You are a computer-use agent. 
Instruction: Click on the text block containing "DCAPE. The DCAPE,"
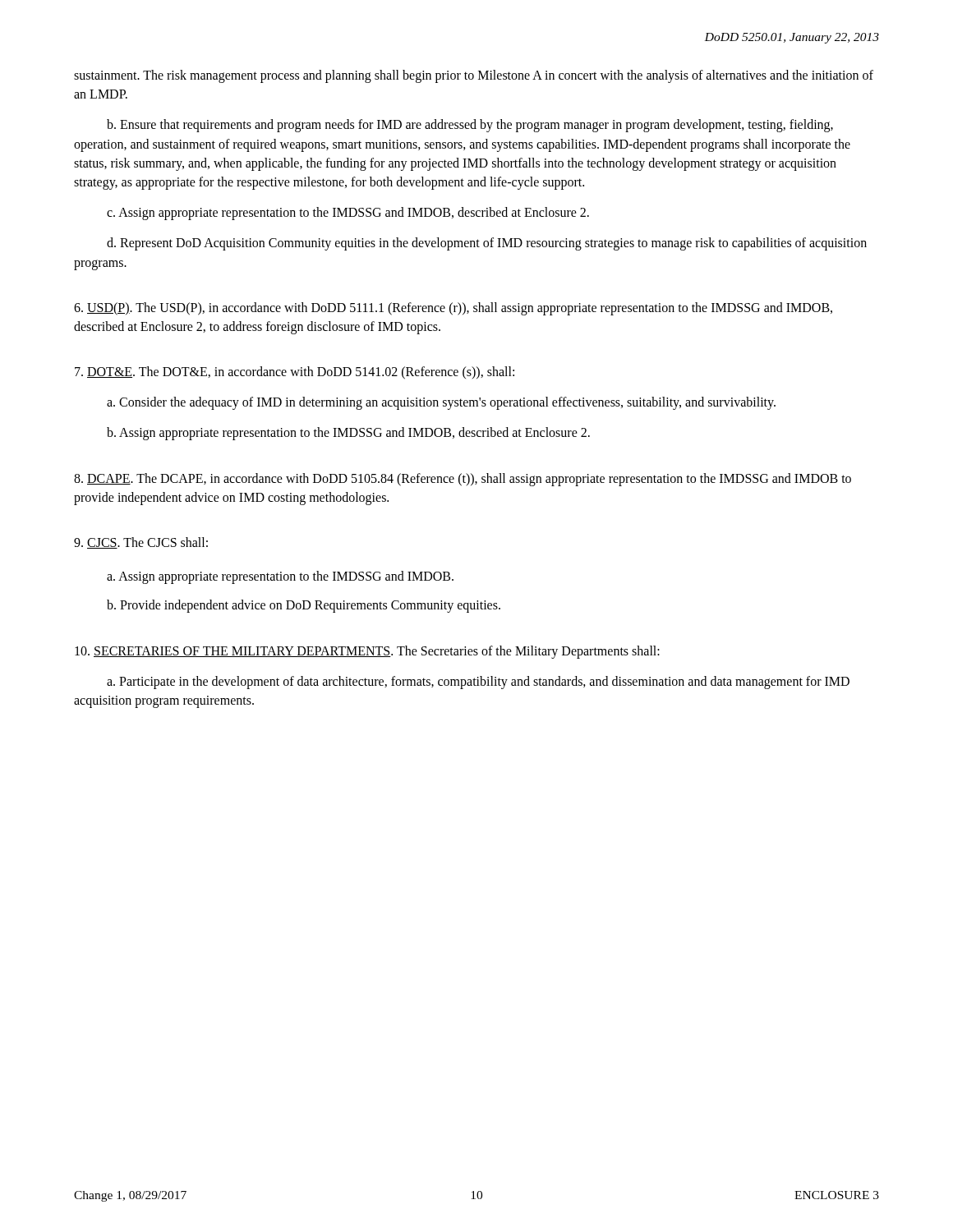coord(463,488)
